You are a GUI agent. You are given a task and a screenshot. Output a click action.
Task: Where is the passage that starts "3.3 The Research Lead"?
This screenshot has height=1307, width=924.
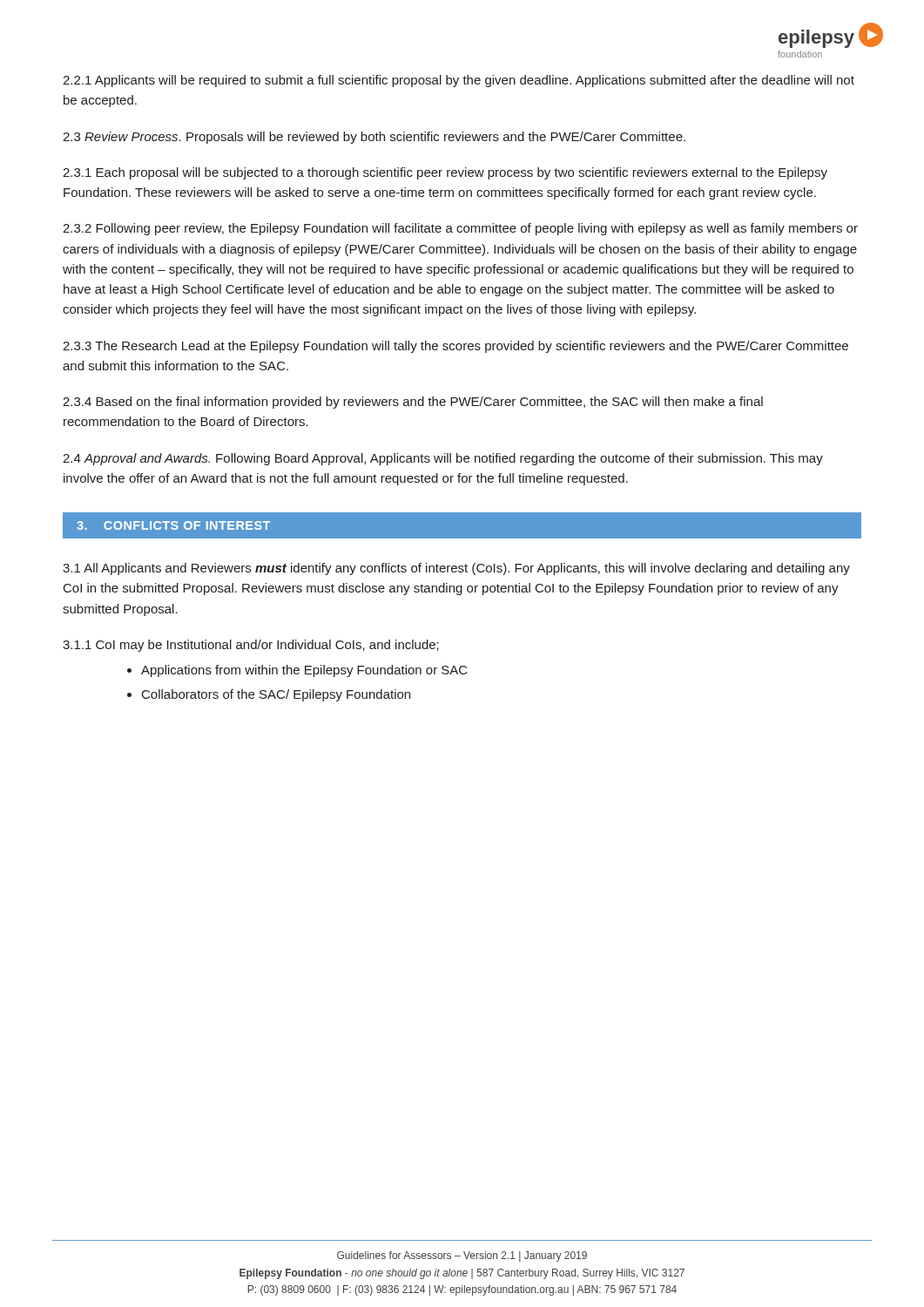pyautogui.click(x=456, y=355)
